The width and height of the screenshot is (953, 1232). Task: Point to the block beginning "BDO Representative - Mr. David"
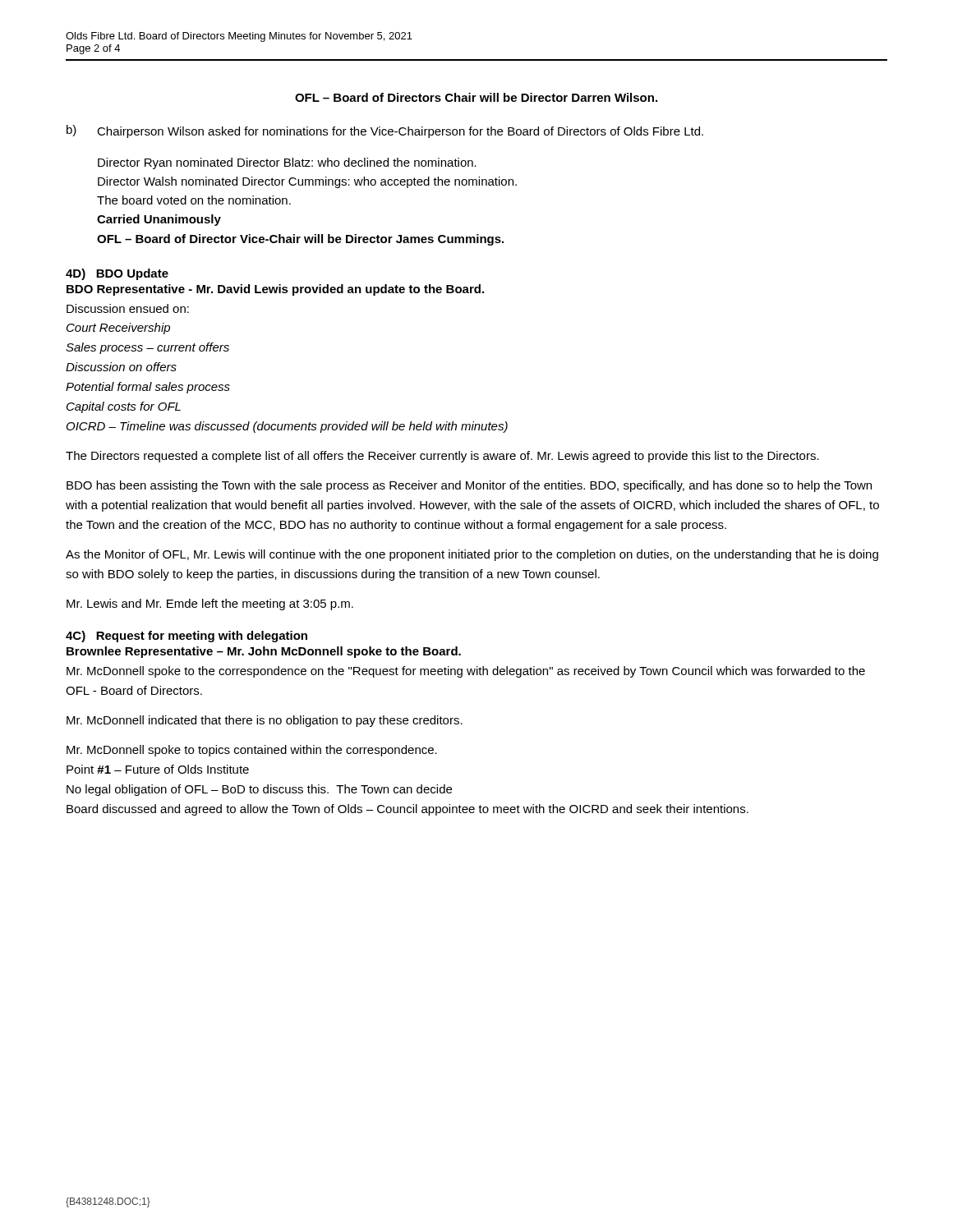click(275, 290)
